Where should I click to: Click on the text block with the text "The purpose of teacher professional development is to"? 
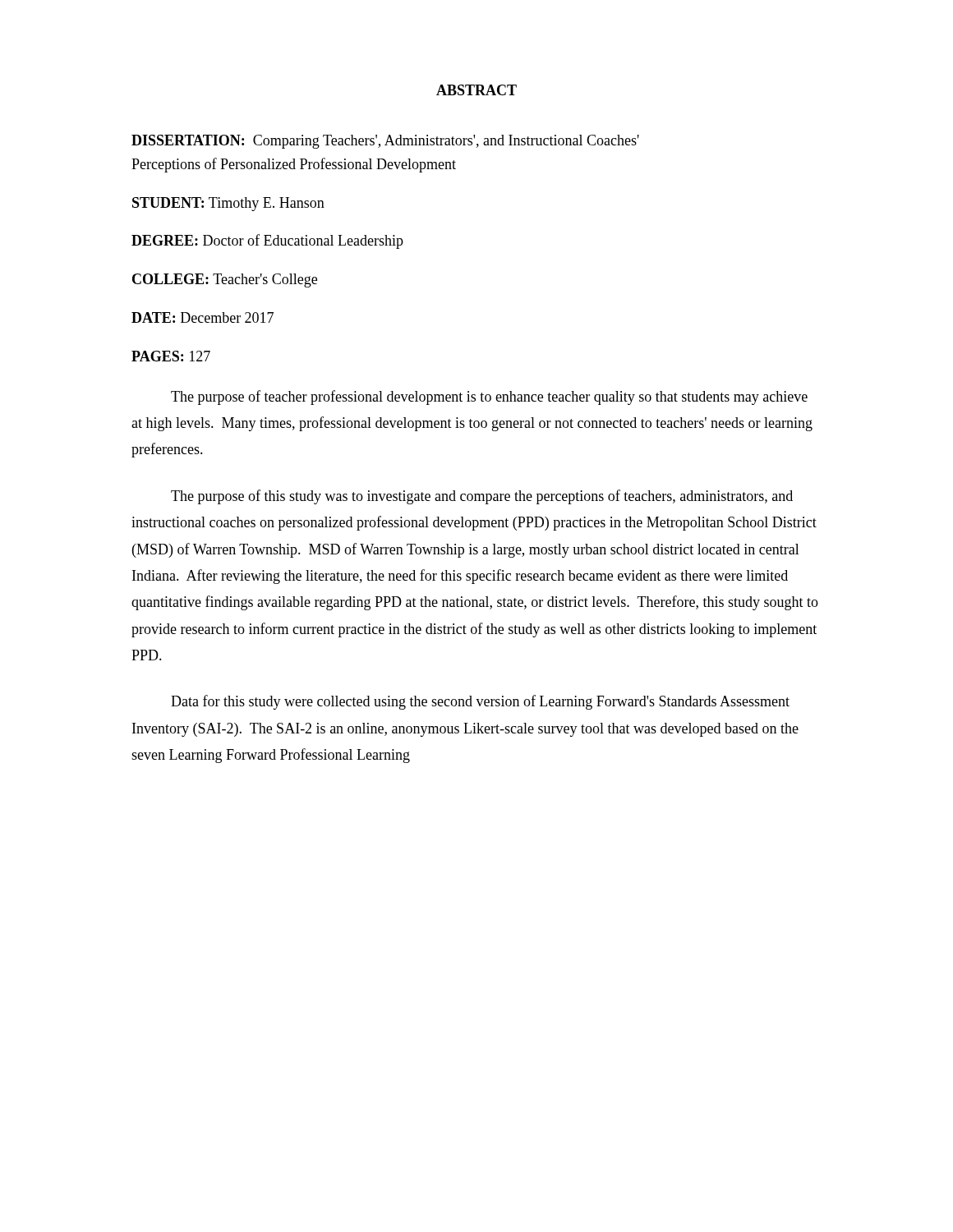click(x=472, y=423)
